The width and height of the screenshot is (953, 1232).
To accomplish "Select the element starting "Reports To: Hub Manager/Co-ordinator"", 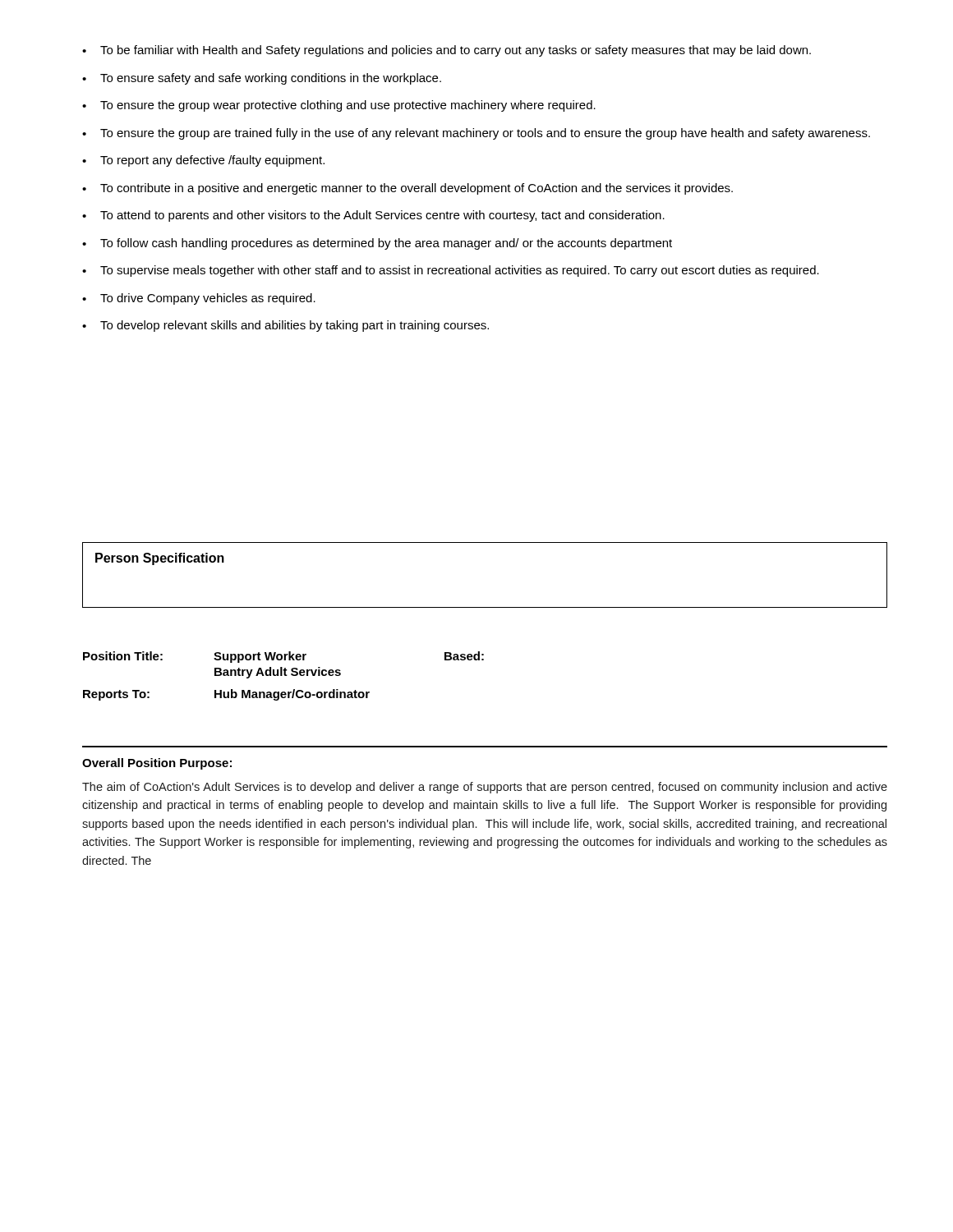I will 226,694.
